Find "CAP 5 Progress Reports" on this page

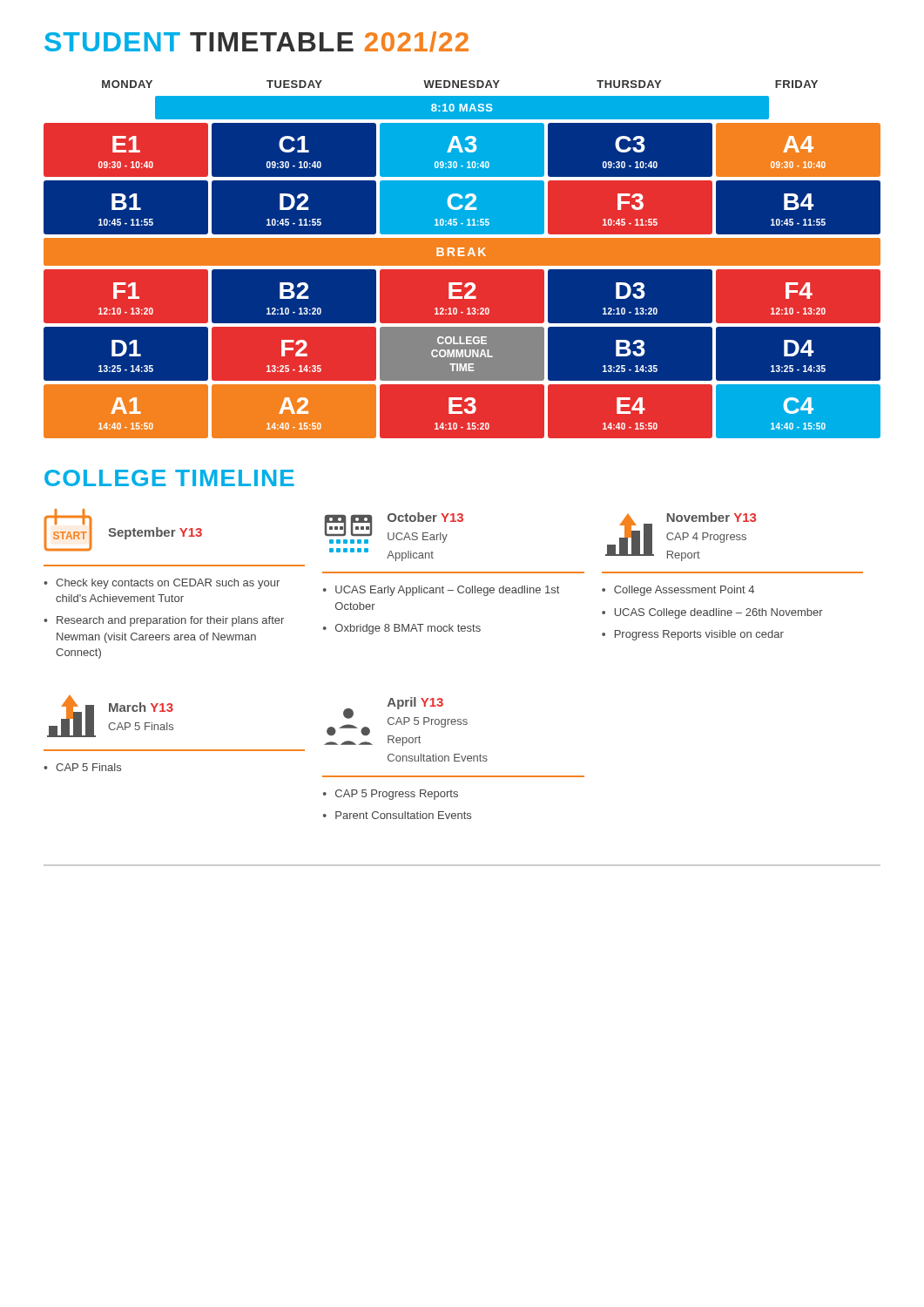[397, 793]
